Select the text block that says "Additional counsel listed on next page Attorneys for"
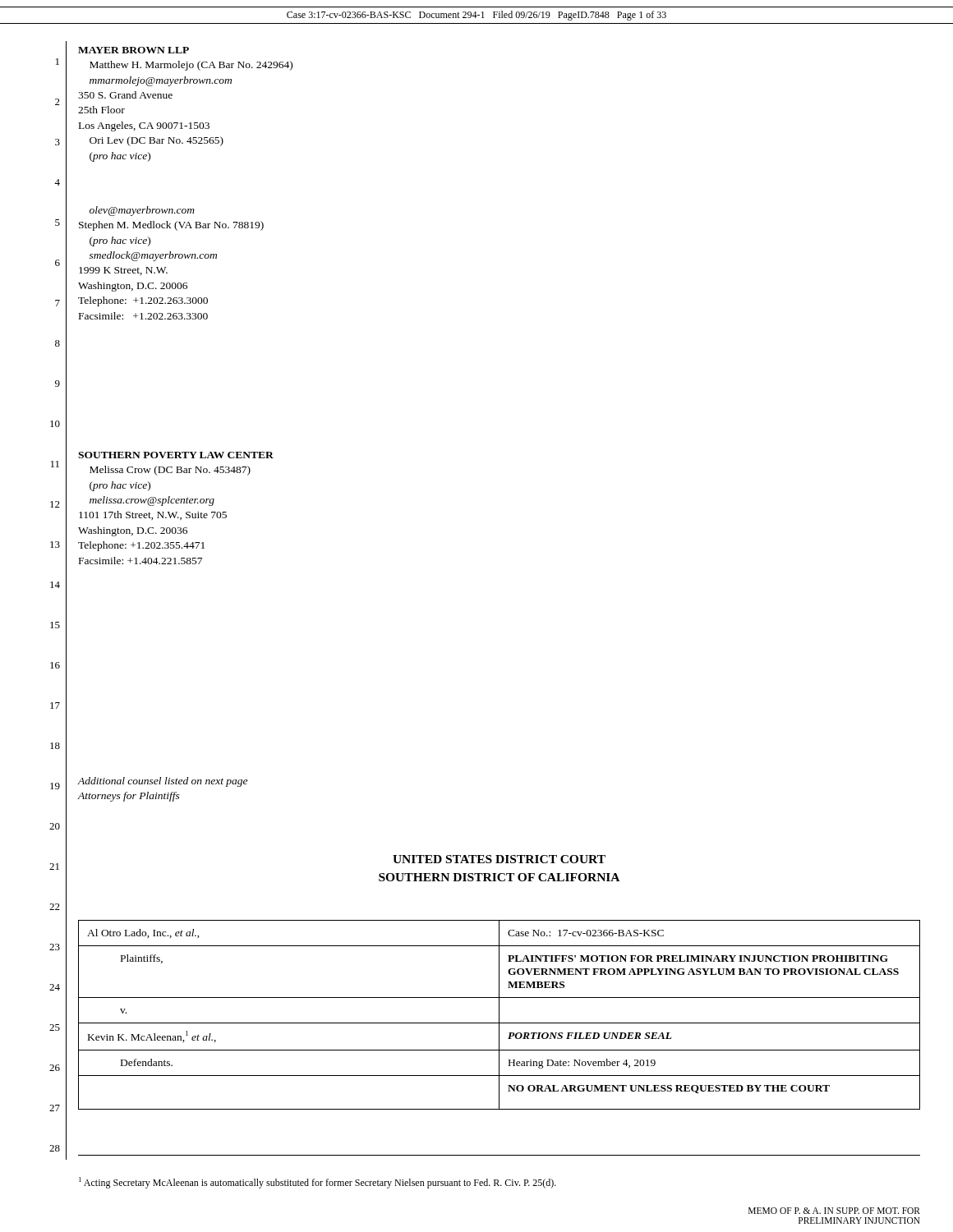 click(163, 788)
